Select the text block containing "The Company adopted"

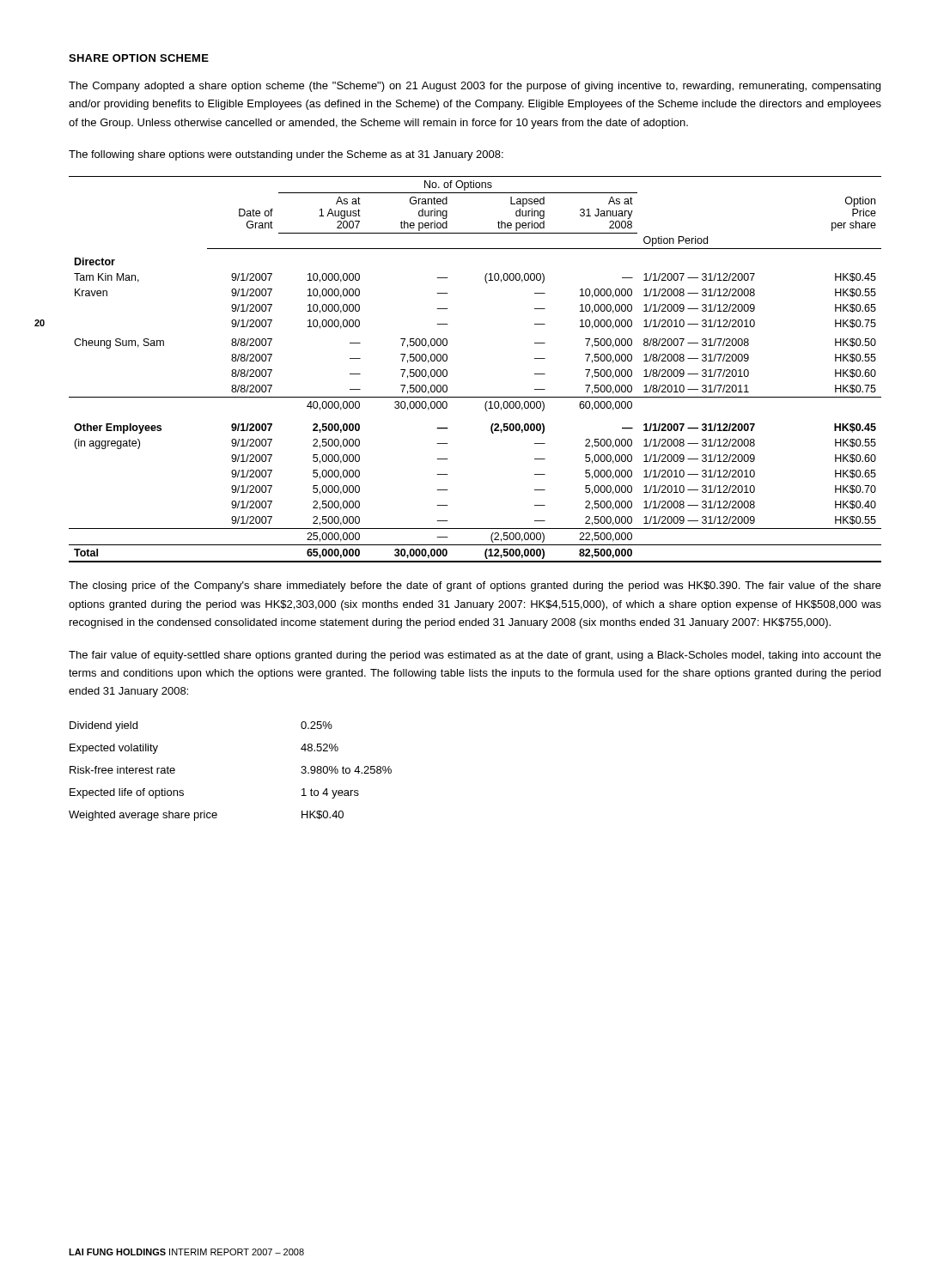475,104
